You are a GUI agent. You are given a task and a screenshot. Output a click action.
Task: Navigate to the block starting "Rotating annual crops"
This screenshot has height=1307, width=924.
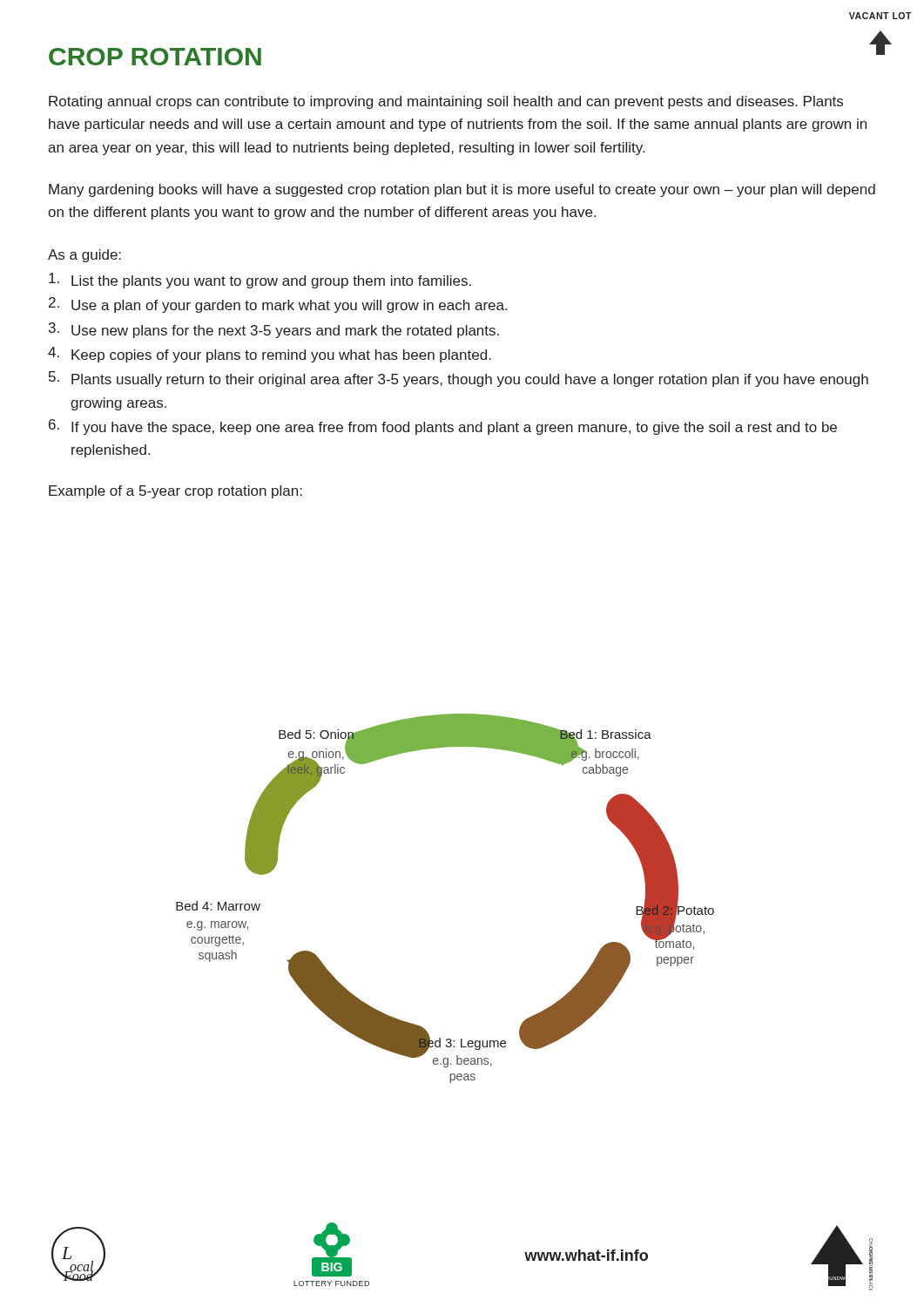pos(458,124)
